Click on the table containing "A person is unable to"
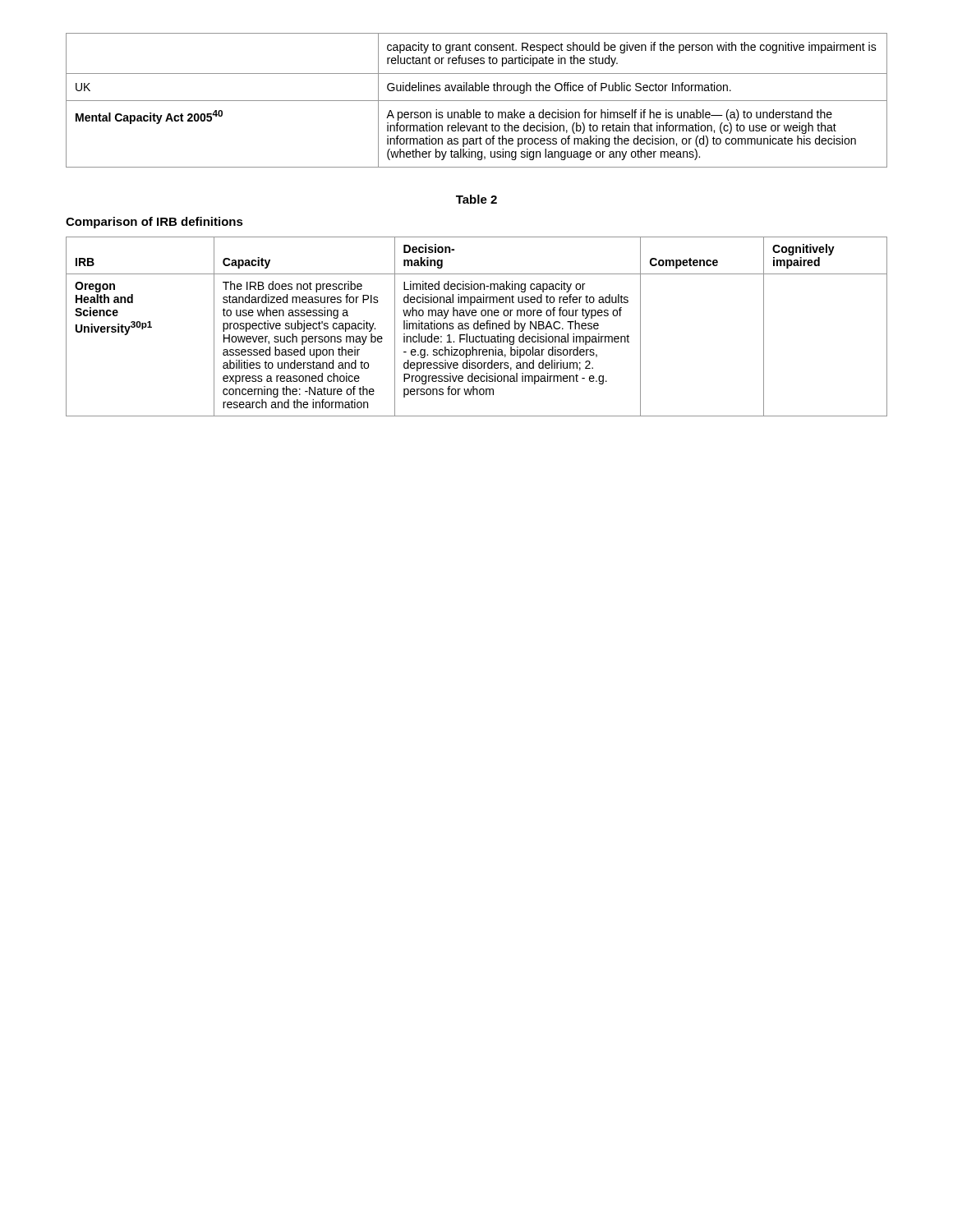Image resolution: width=953 pixels, height=1232 pixels. point(476,100)
